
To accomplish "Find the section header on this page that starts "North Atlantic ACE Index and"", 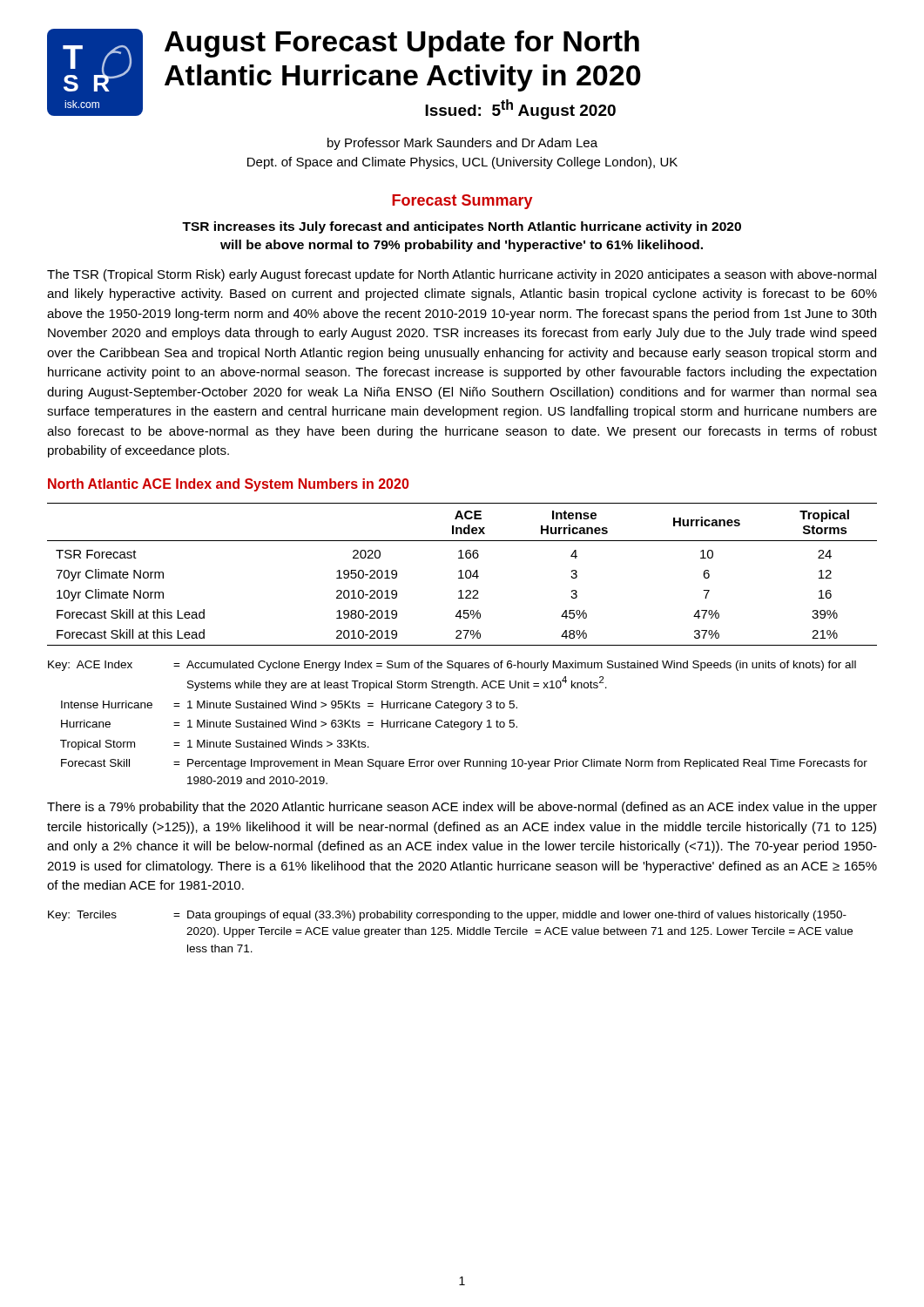I will [228, 485].
